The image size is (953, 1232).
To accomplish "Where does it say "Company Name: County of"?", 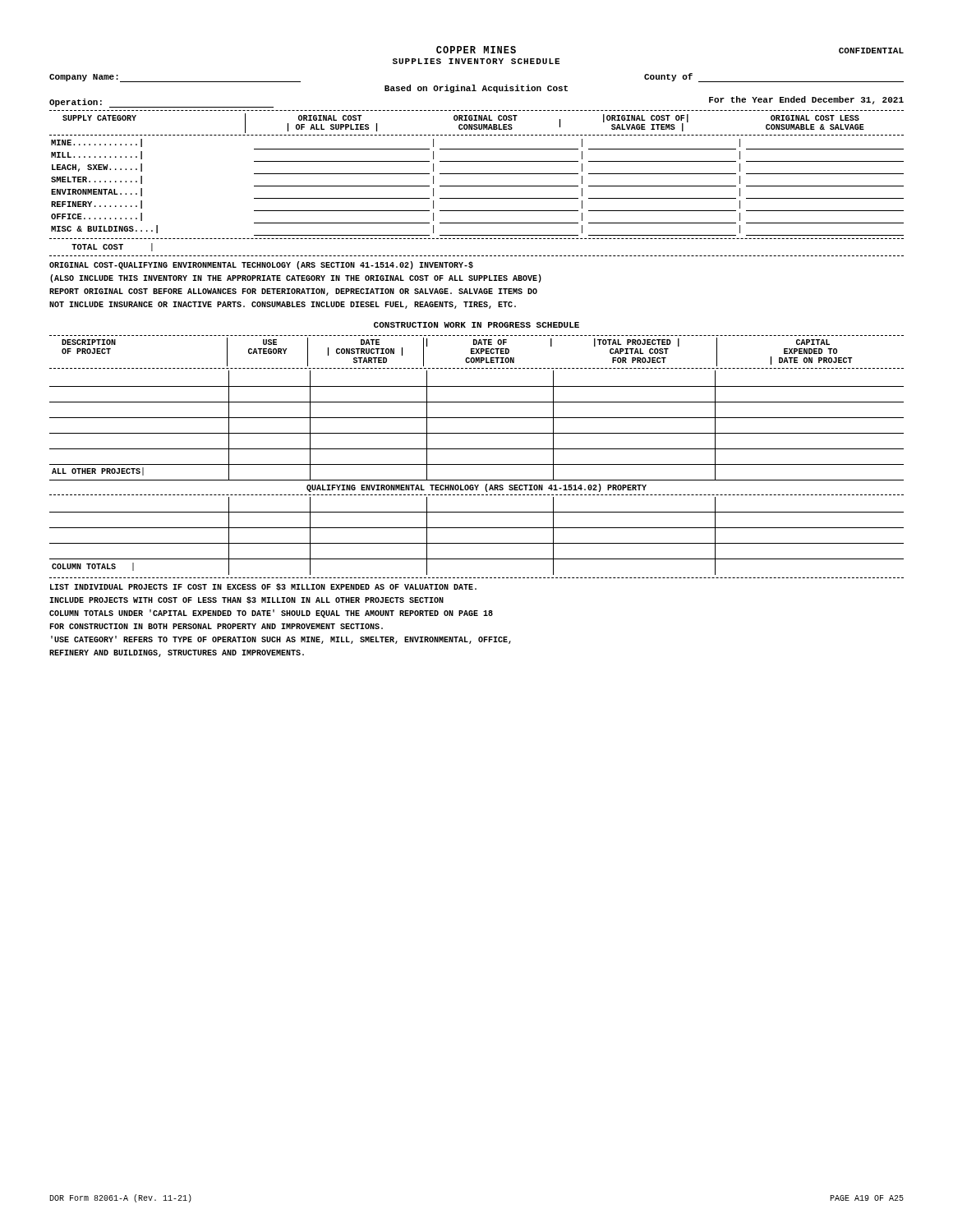I will [476, 76].
